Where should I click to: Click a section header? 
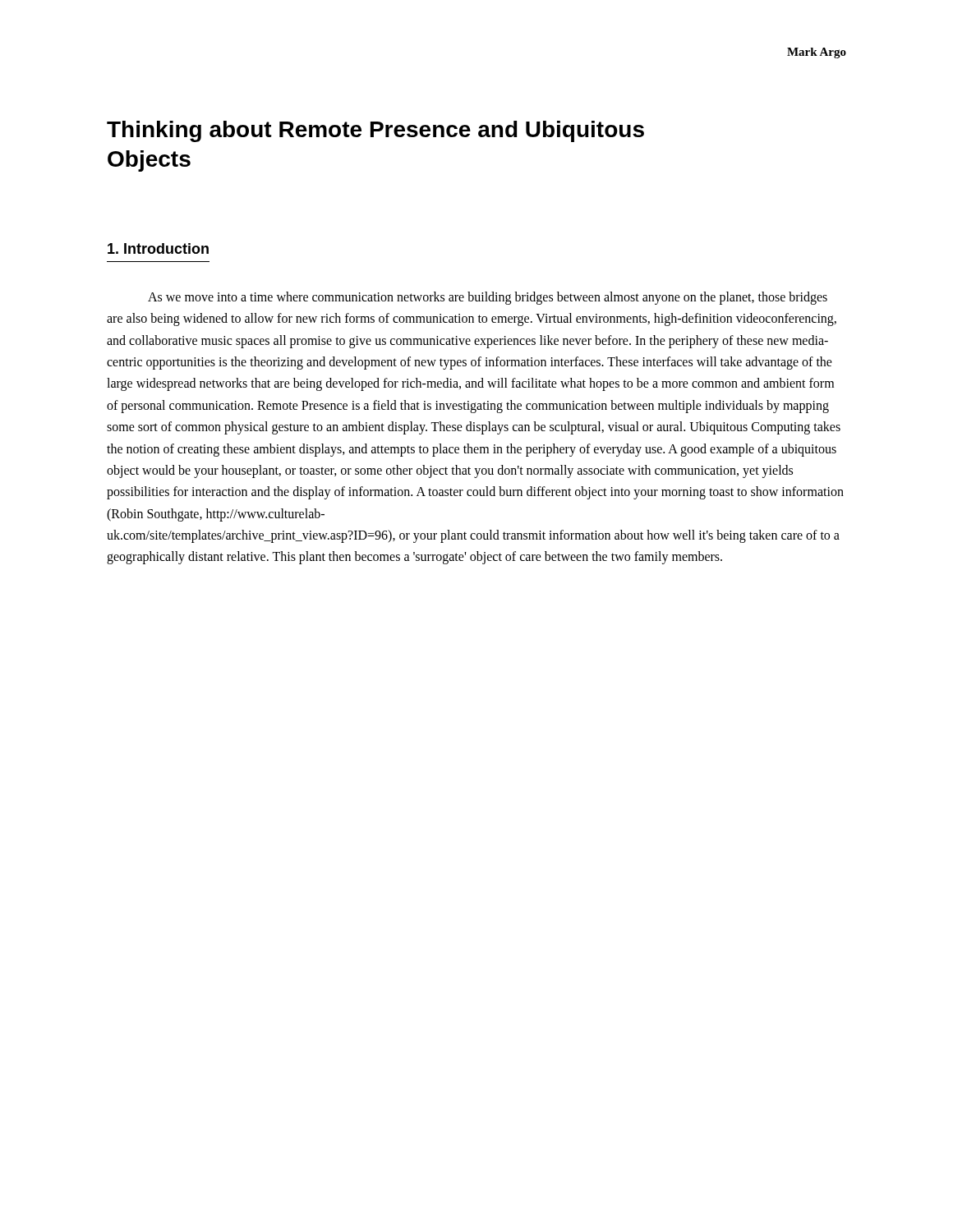158,251
